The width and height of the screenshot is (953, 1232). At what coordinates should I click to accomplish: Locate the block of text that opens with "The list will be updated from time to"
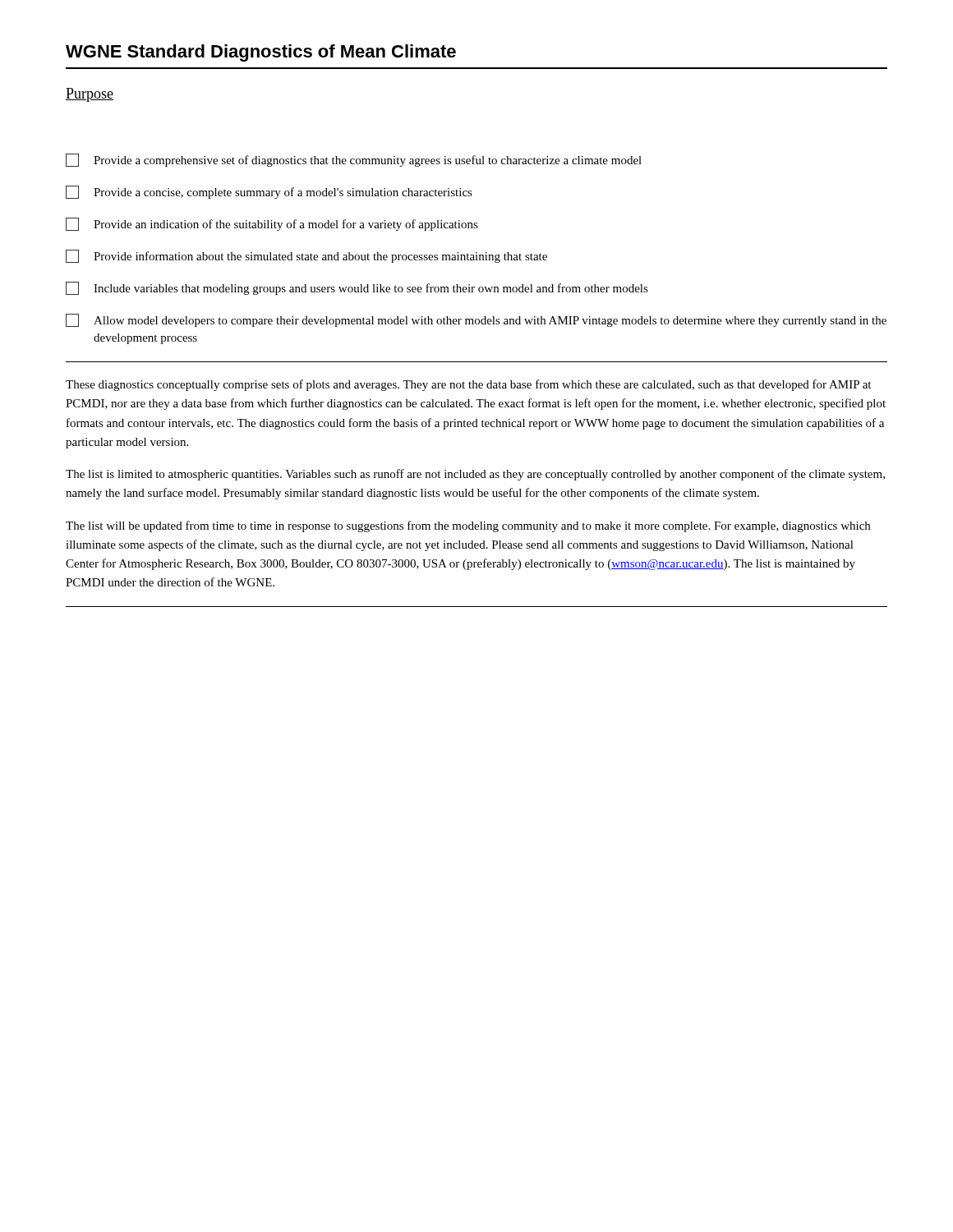pyautogui.click(x=476, y=554)
